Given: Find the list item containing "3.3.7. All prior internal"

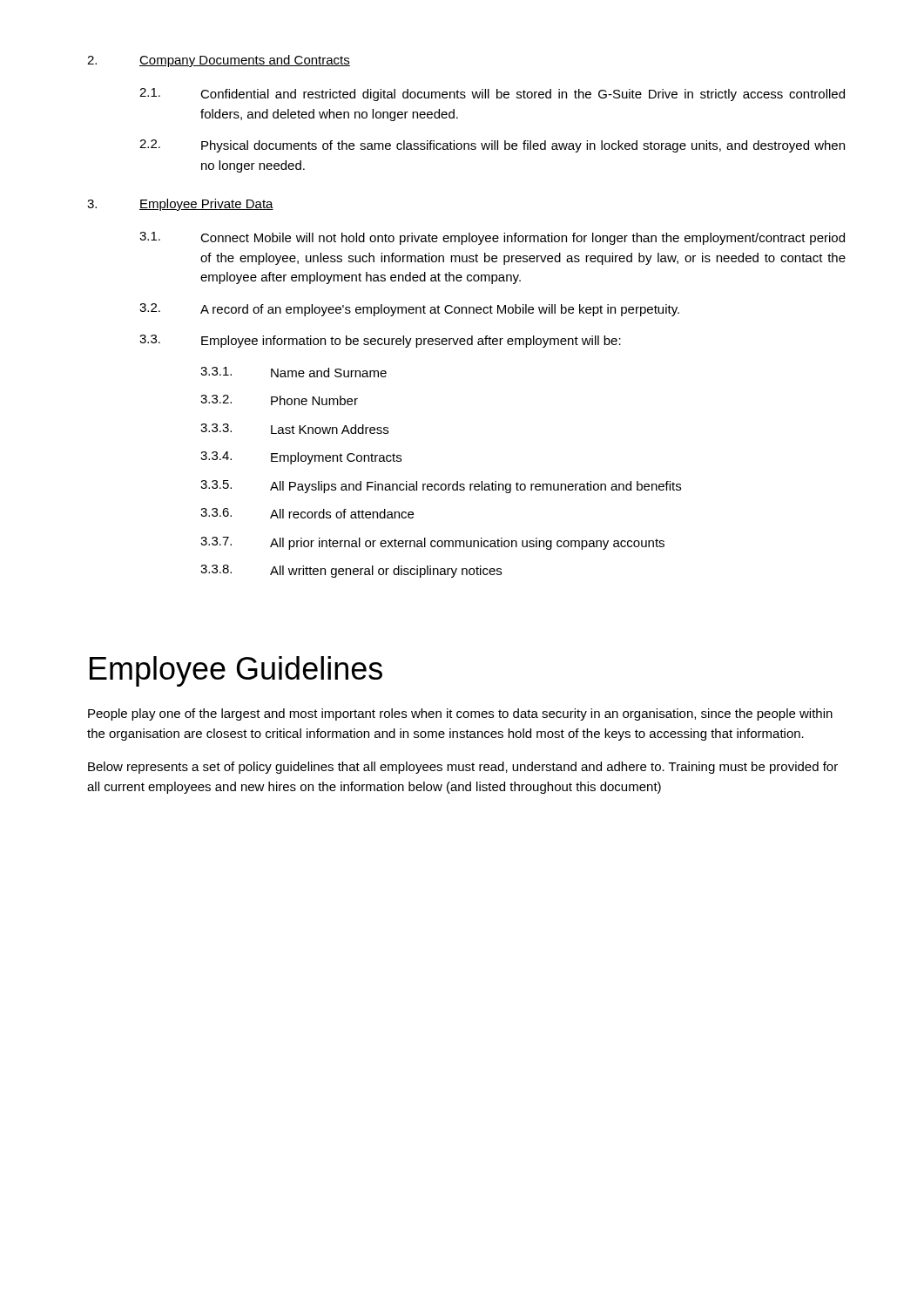Looking at the screenshot, I should (523, 543).
